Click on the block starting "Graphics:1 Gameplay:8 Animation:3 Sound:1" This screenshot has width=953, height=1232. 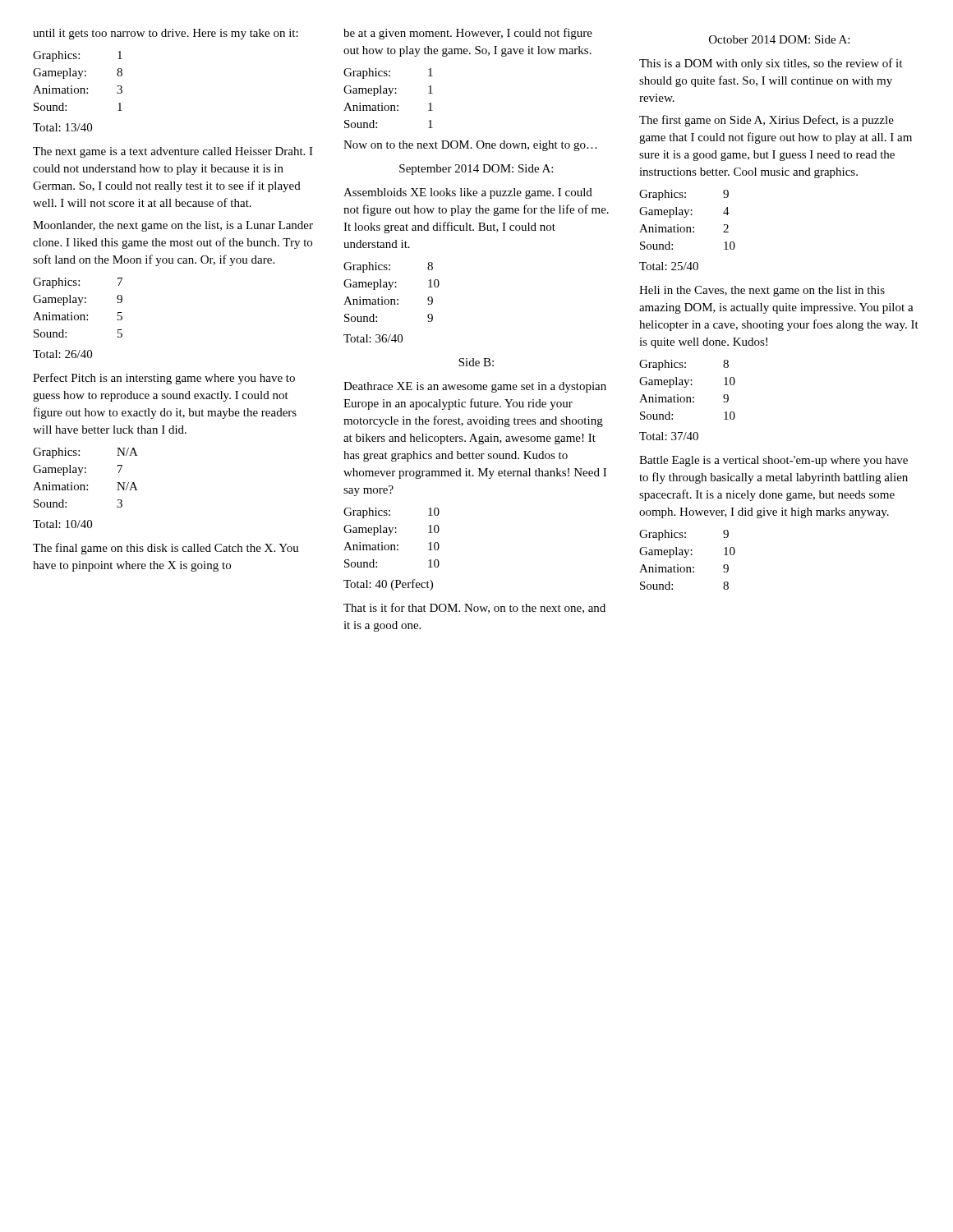pyautogui.click(x=83, y=81)
